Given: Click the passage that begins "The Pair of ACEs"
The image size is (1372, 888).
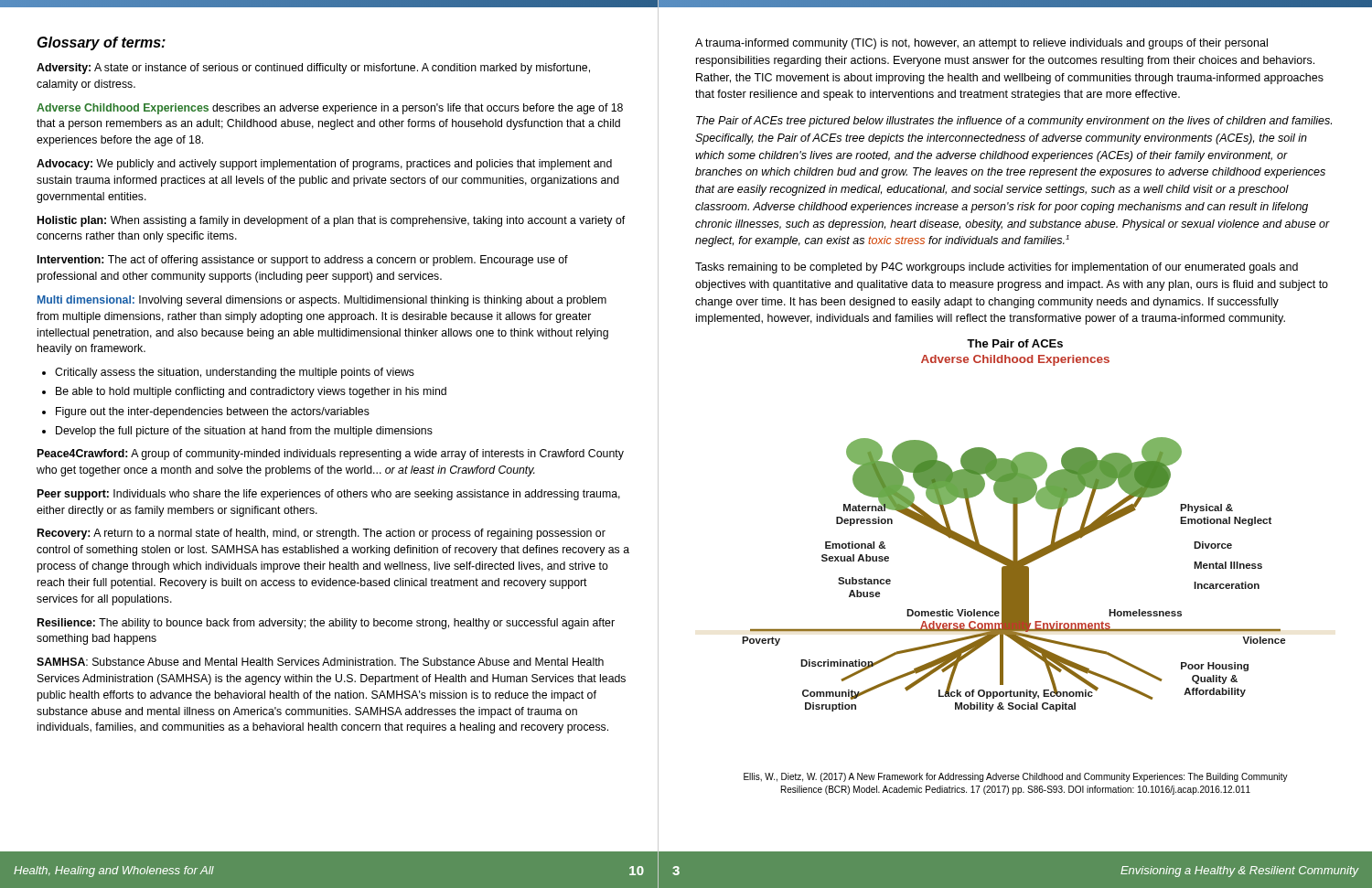Looking at the screenshot, I should pos(1014,181).
